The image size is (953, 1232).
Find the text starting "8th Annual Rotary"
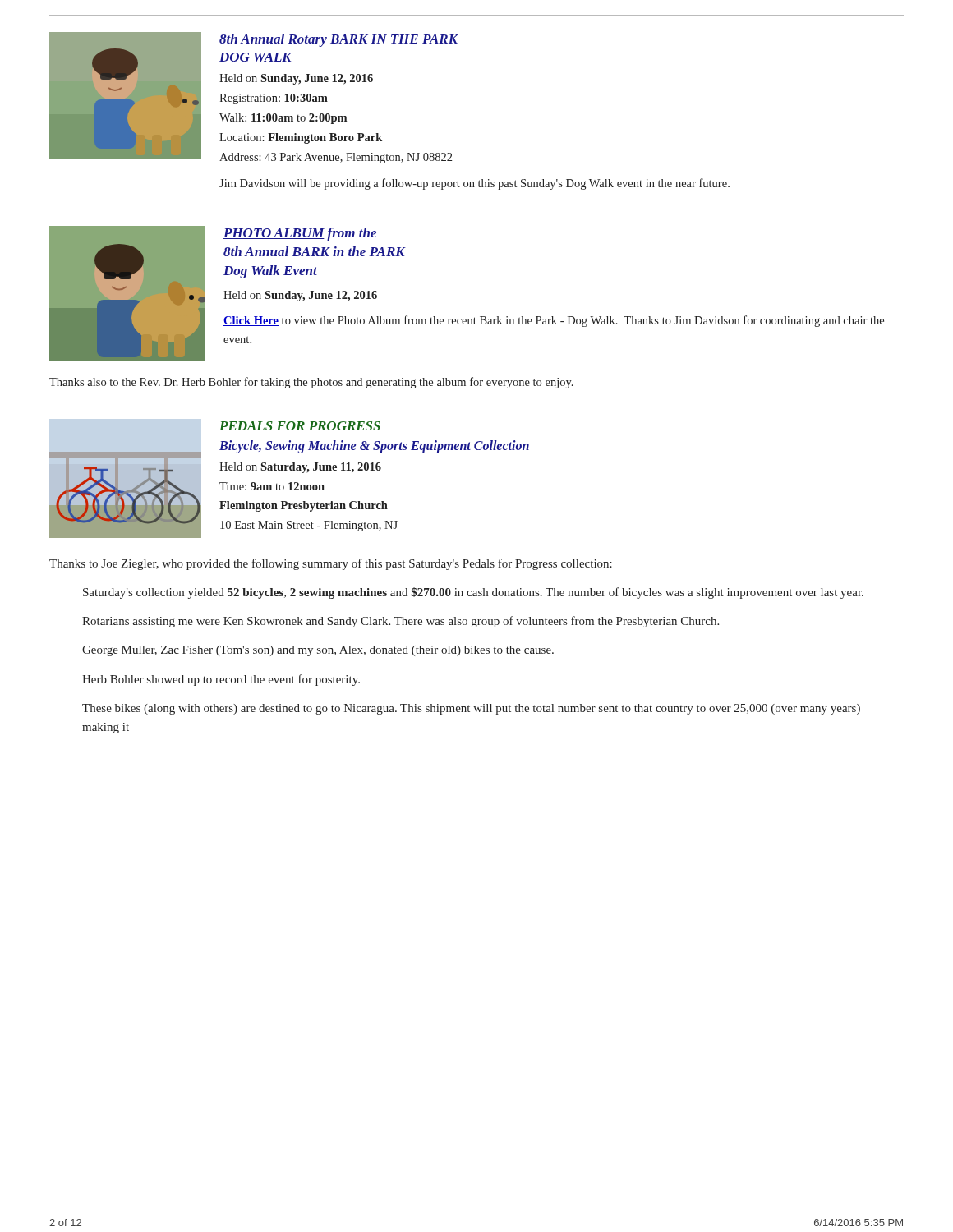click(339, 48)
